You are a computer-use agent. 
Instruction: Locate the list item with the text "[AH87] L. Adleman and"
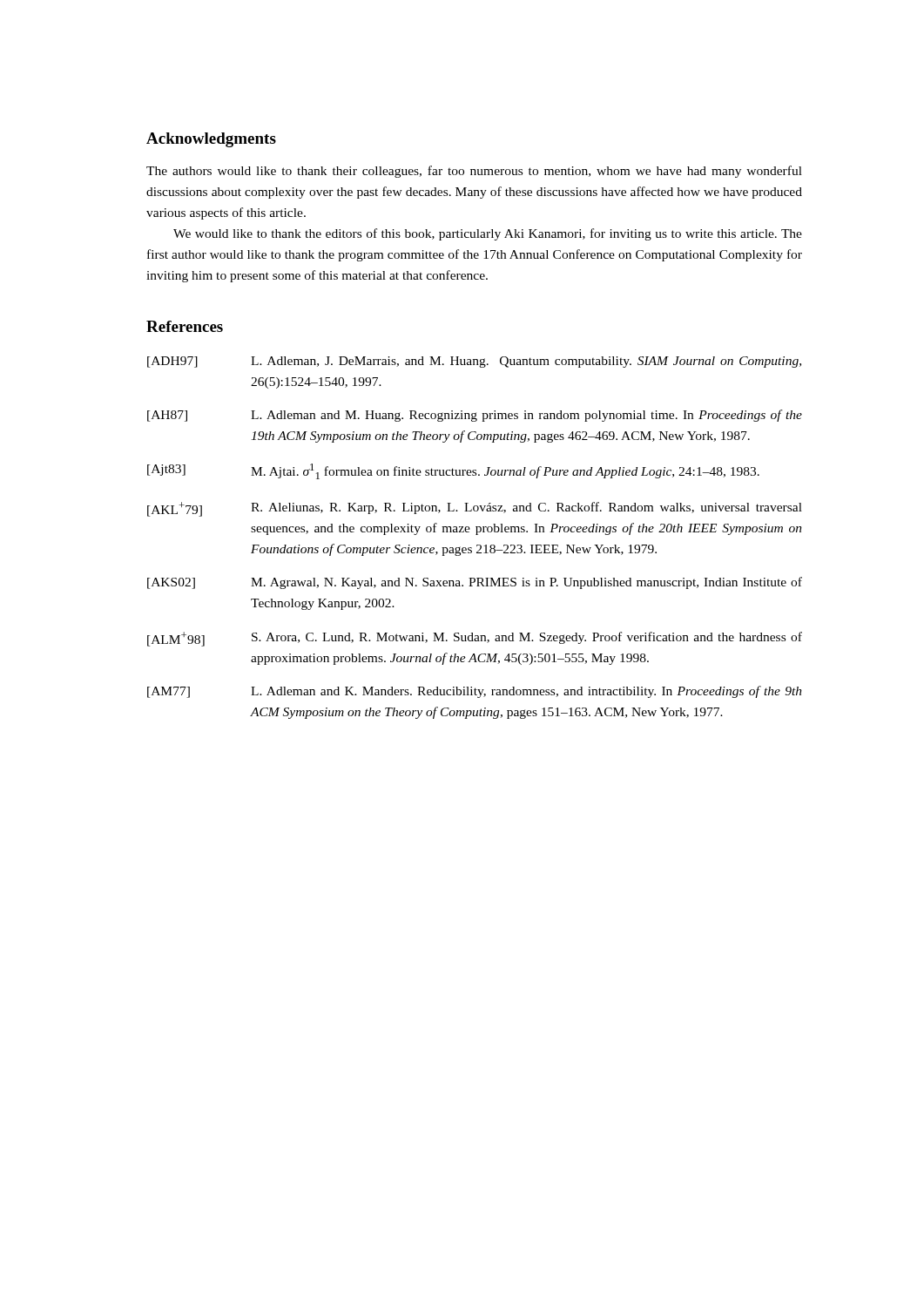pos(474,425)
